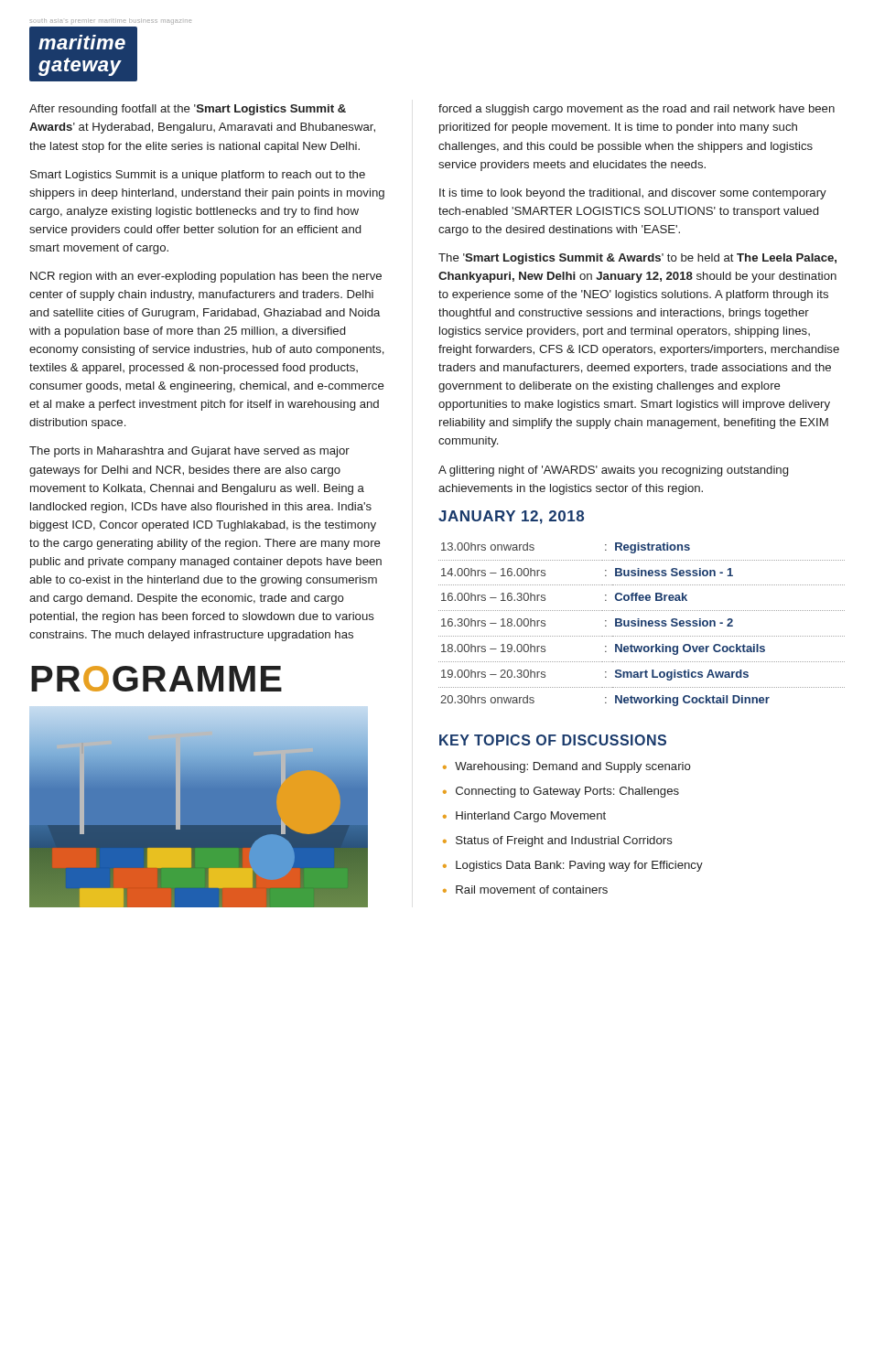Select the text block that says "NCR region with"
The width and height of the screenshot is (874, 1372).
click(207, 349)
